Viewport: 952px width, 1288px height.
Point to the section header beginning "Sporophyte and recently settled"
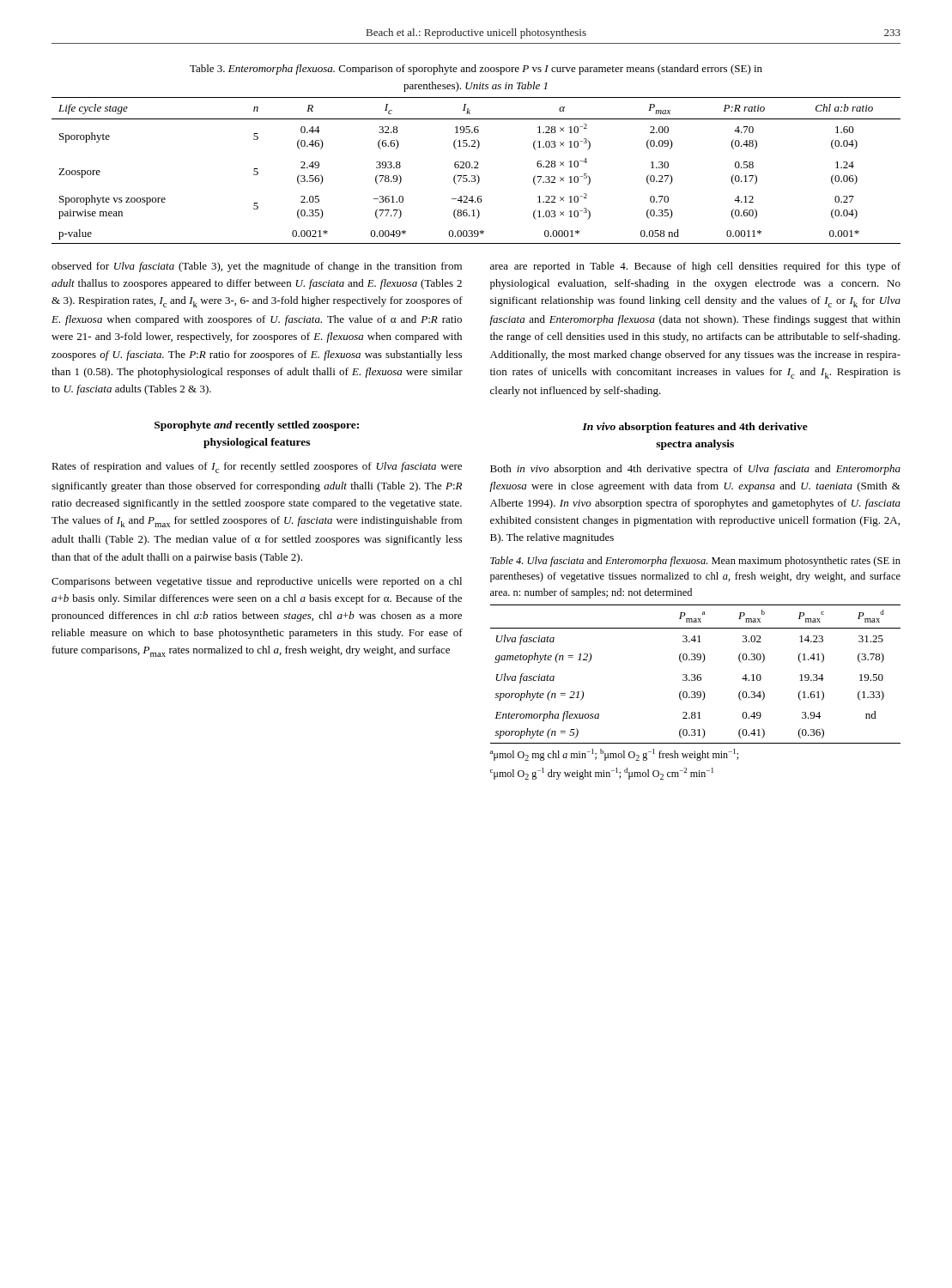[x=257, y=433]
